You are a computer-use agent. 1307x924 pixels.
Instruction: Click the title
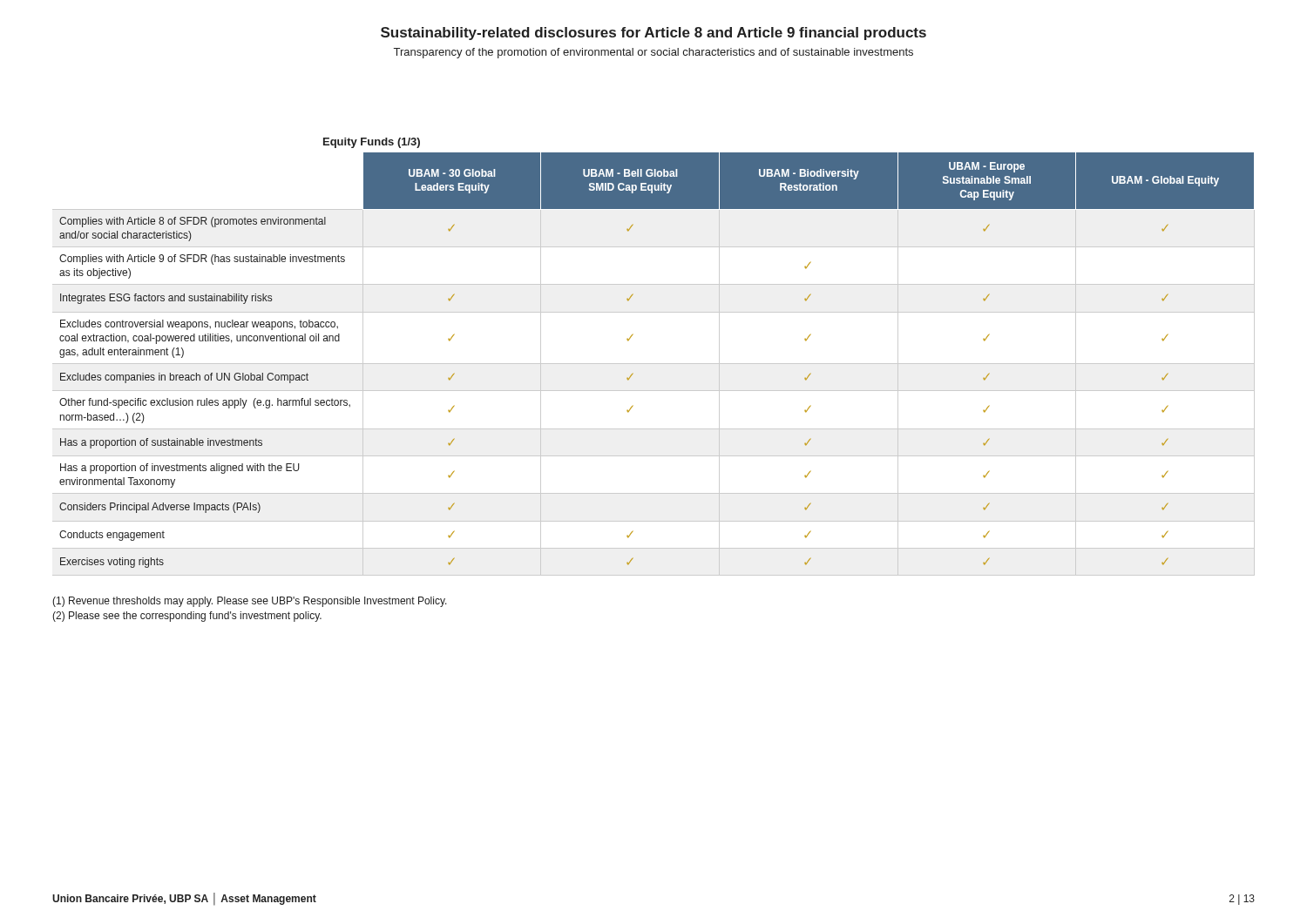654,33
